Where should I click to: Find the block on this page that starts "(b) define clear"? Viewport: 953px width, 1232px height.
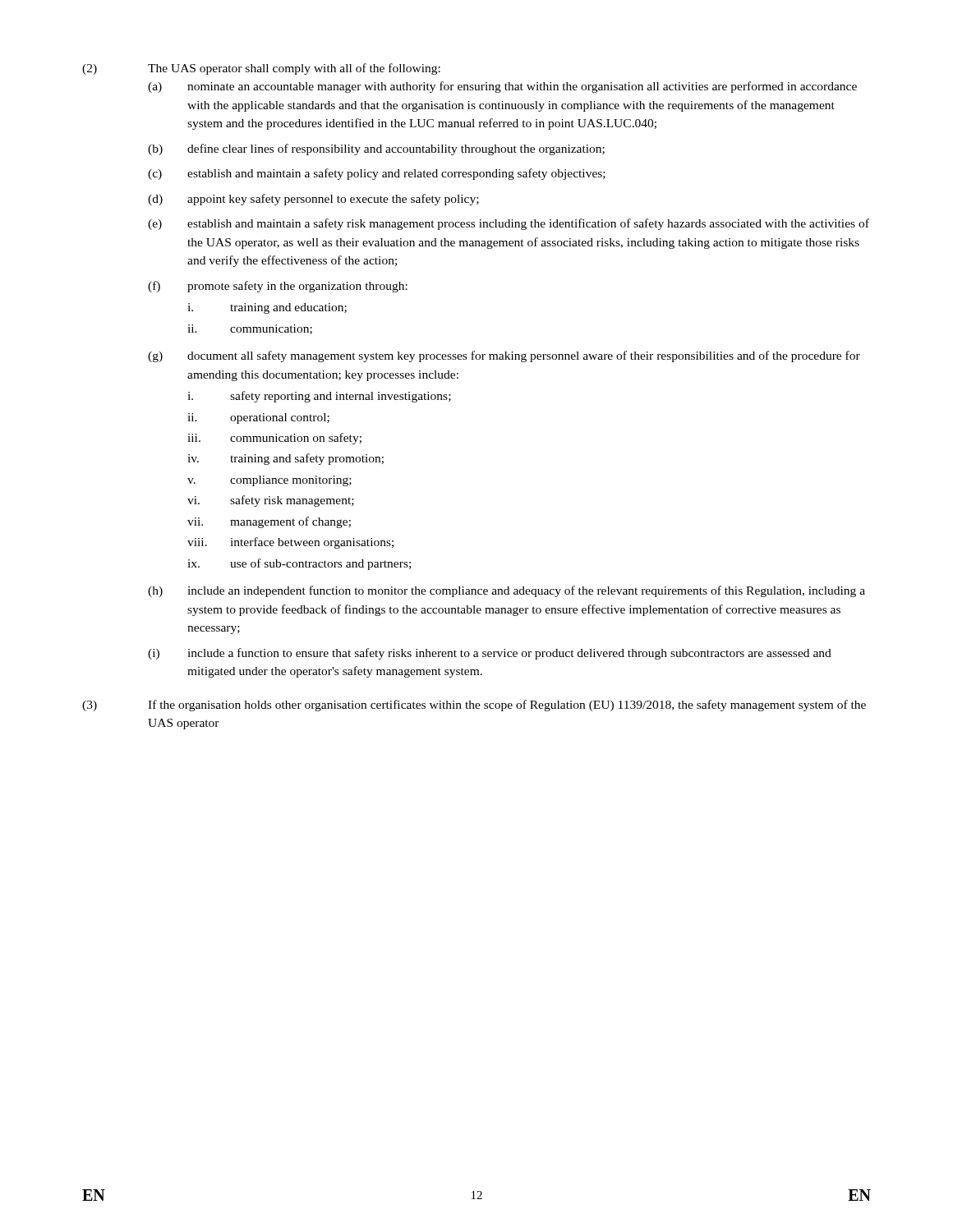(509, 149)
